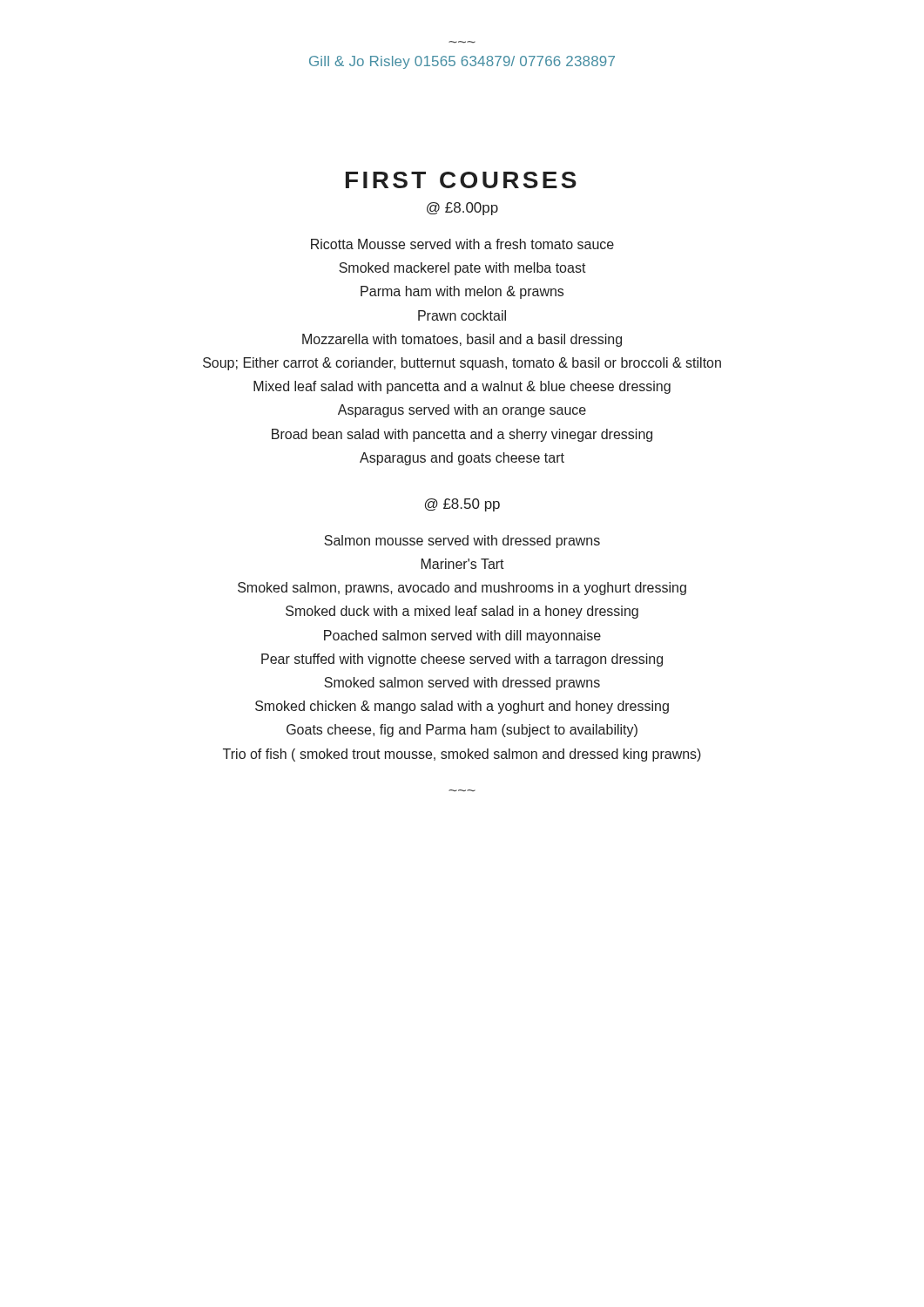Click on the list item containing "Trio of fish ( smoked trout mousse,"
This screenshot has width=924, height=1307.
[x=462, y=754]
